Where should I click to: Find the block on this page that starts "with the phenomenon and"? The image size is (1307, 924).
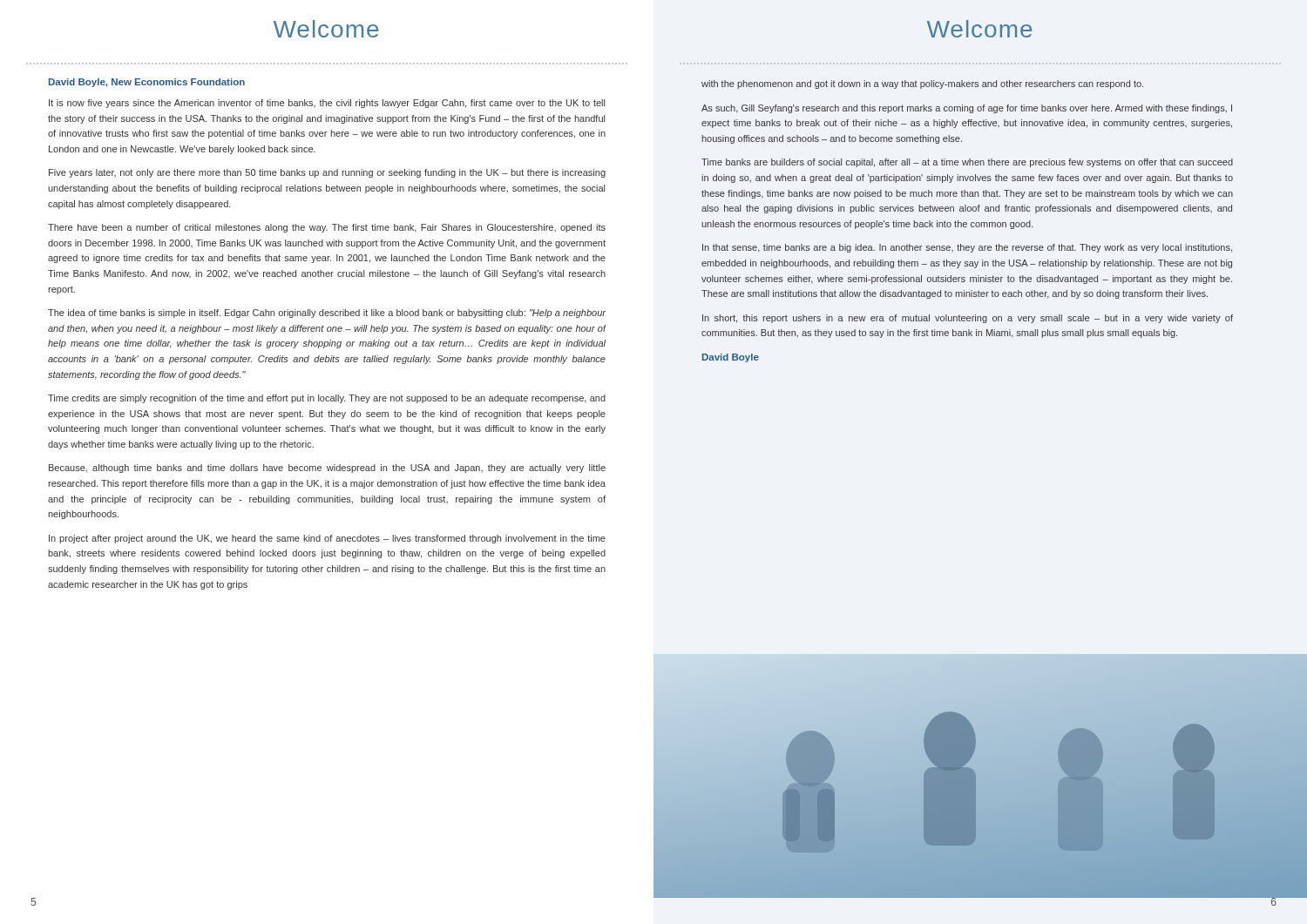coord(923,84)
